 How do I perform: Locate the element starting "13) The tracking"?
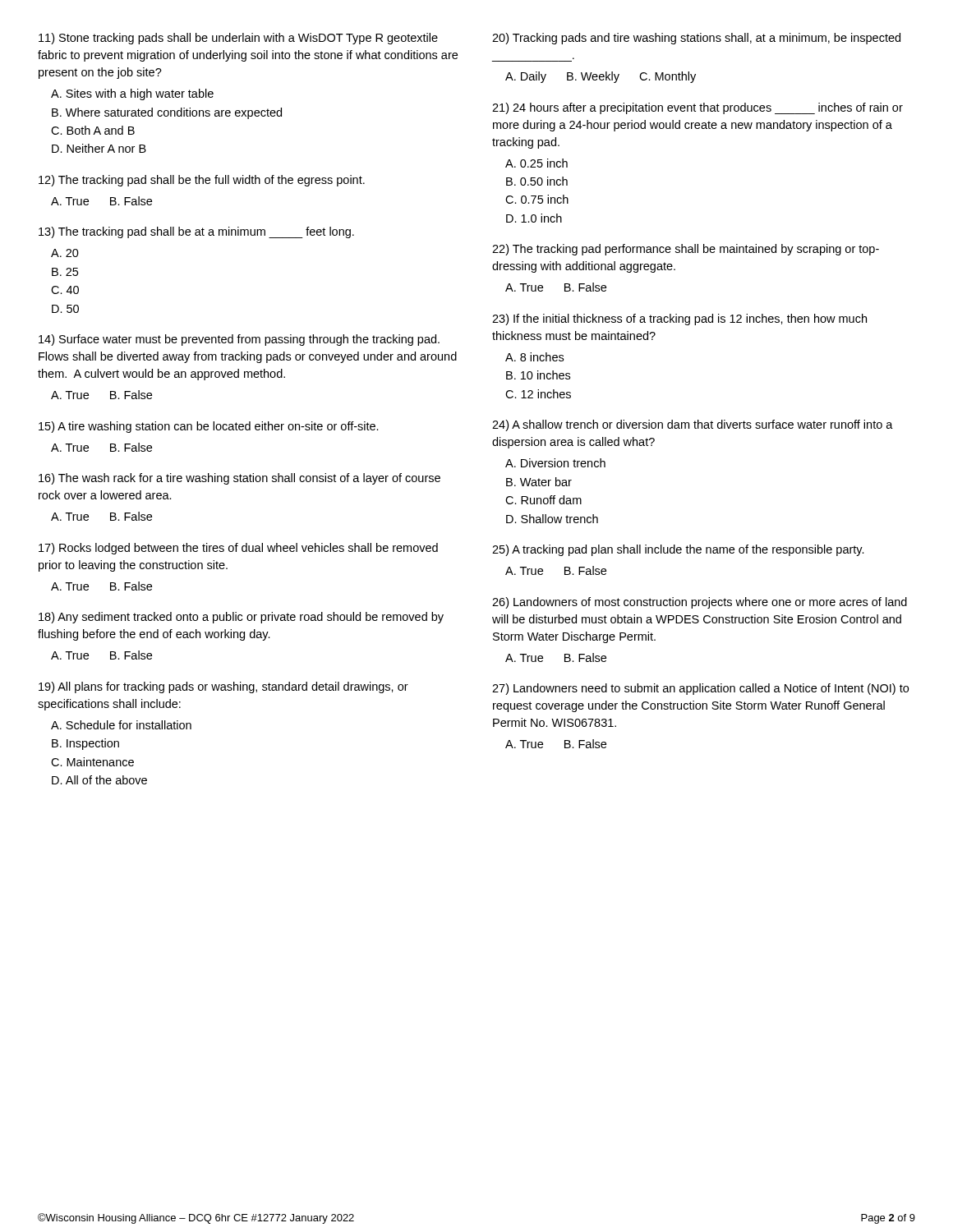(196, 232)
